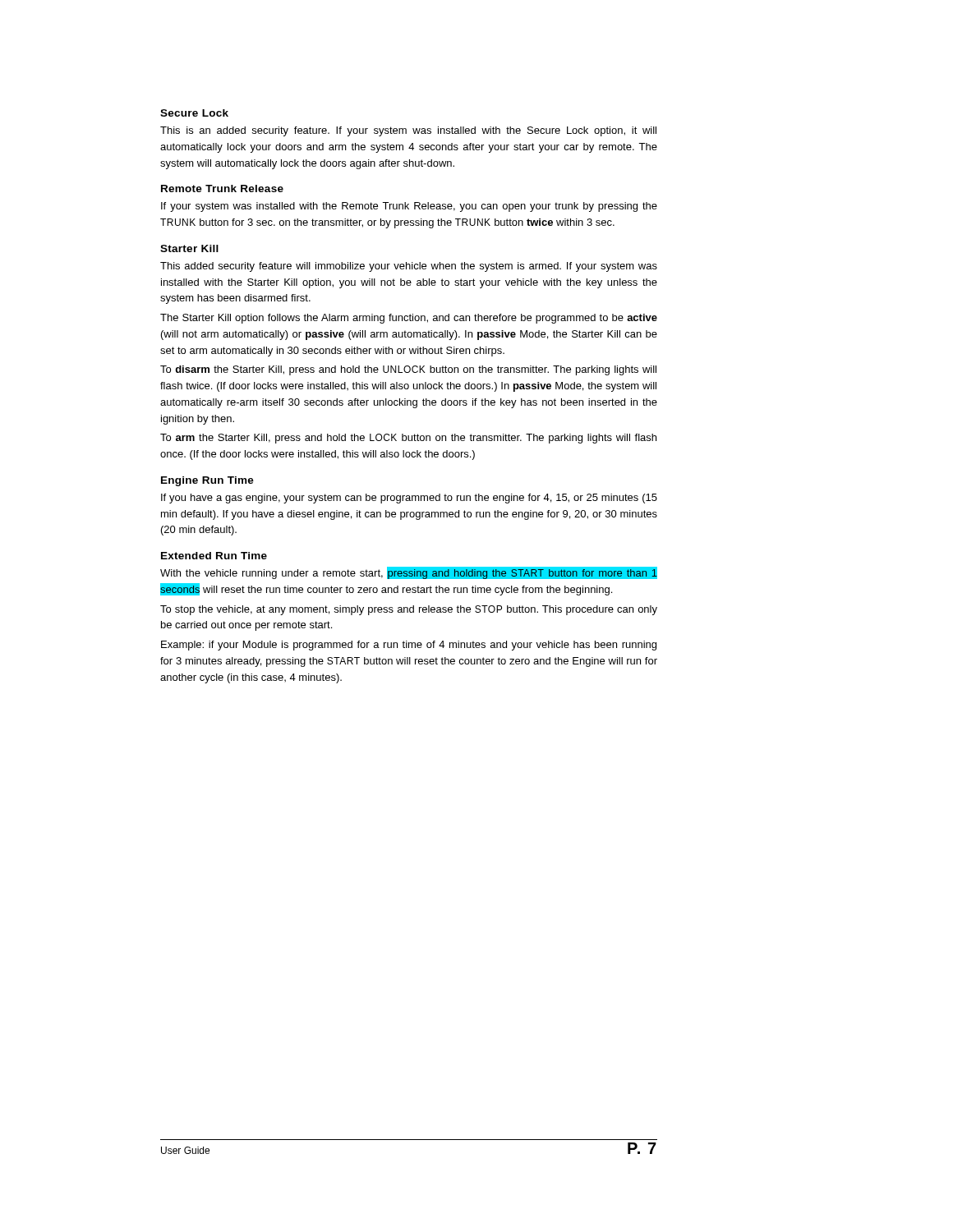Find the passage starting "To arm the Starter Kill, press and"
Viewport: 953px width, 1232px height.
409,446
